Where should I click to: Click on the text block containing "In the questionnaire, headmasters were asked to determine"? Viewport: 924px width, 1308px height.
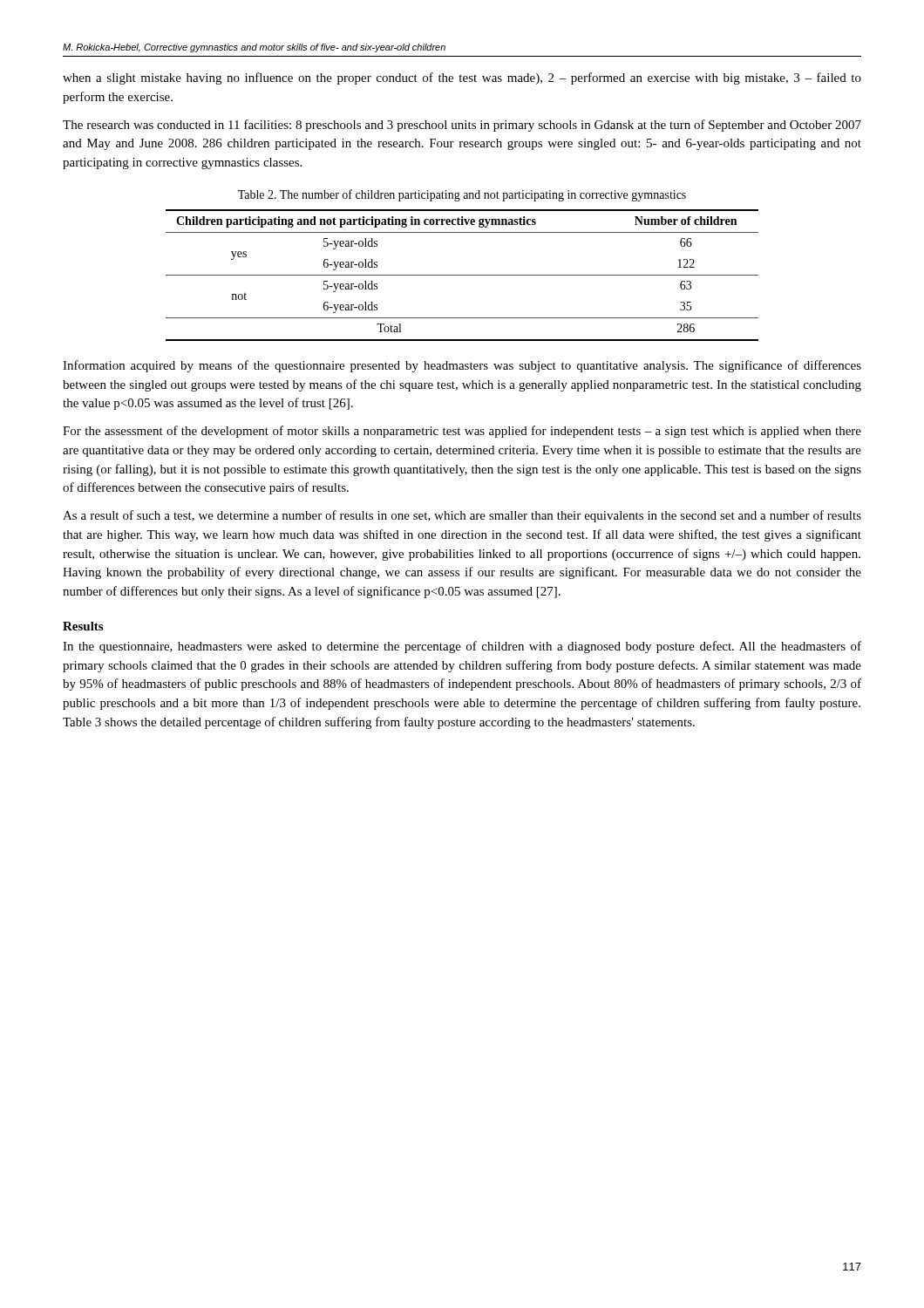(x=462, y=684)
